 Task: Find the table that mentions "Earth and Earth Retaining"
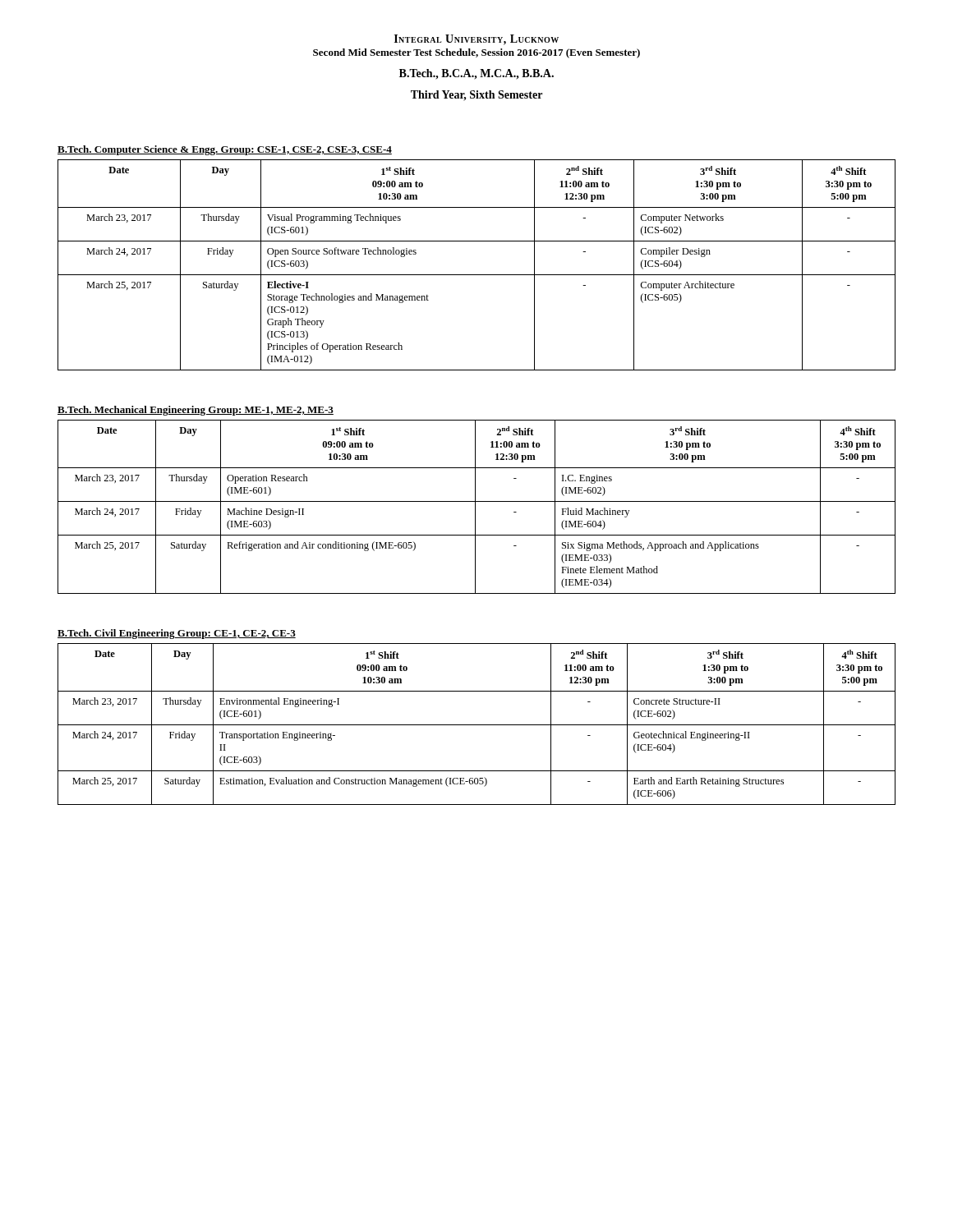tap(476, 724)
